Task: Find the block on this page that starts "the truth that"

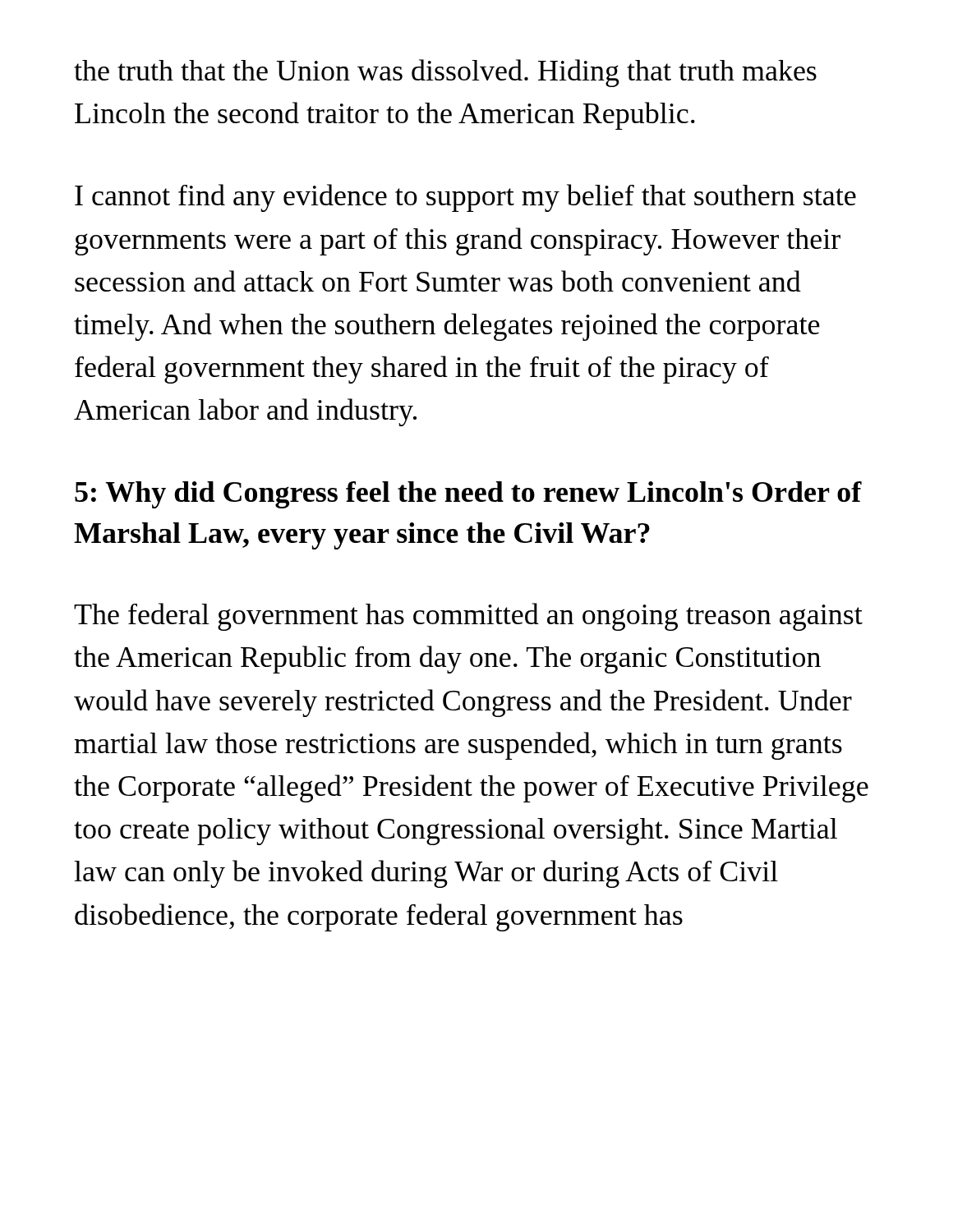Action: click(x=446, y=92)
